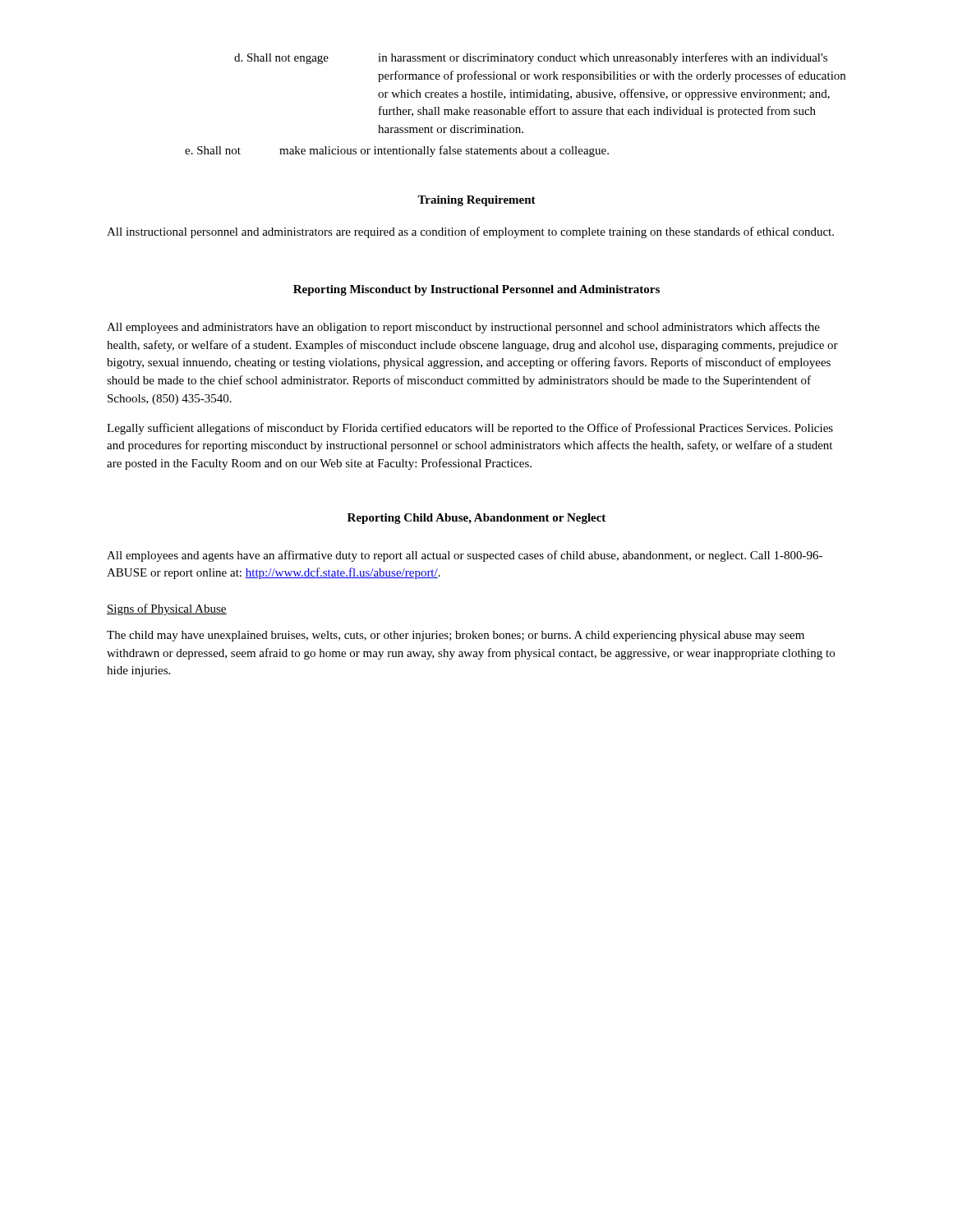Where is the passage that starts "All employees and agents have an"?
953x1232 pixels.
(465, 564)
